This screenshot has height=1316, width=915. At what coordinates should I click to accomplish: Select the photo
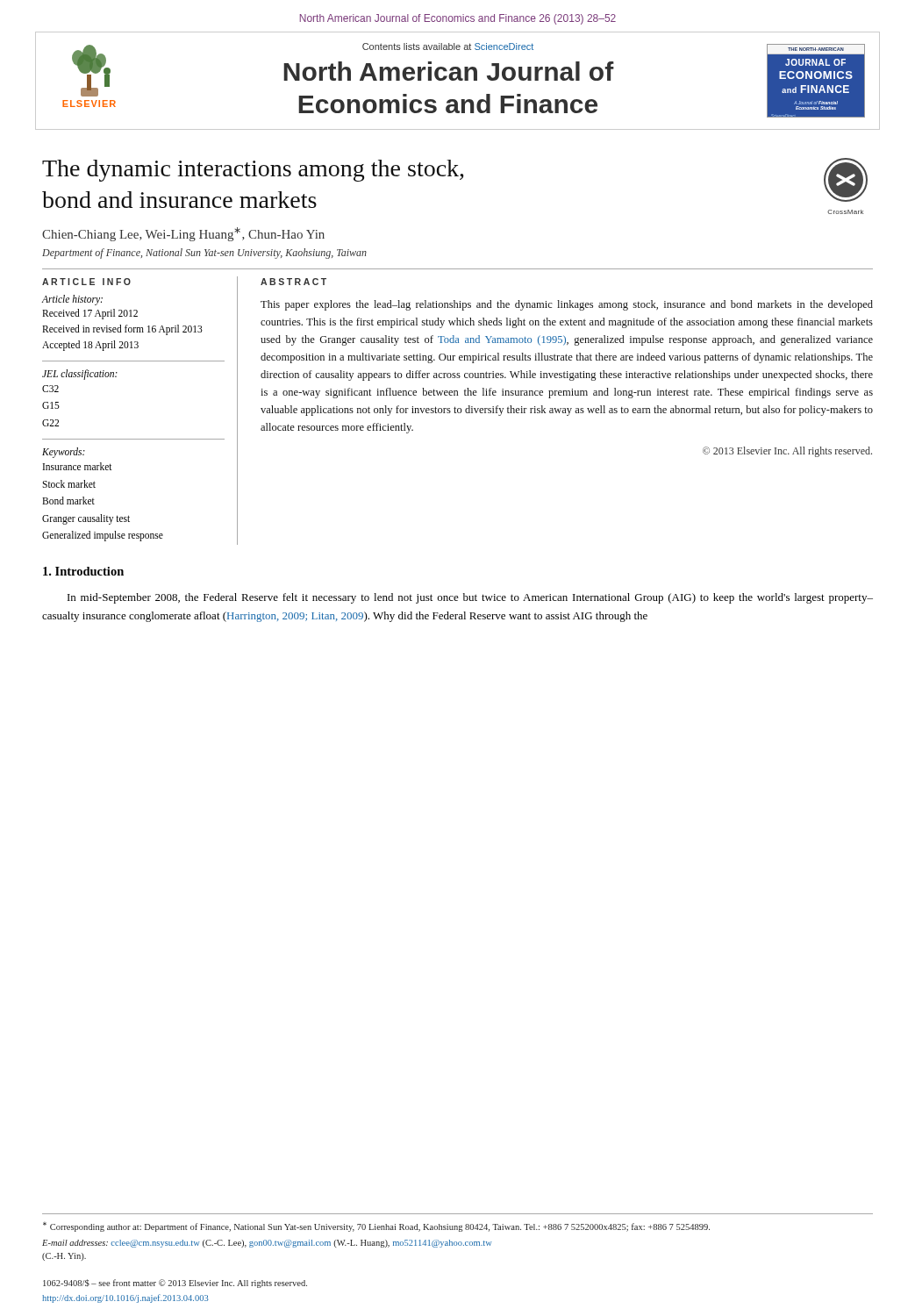coord(816,81)
